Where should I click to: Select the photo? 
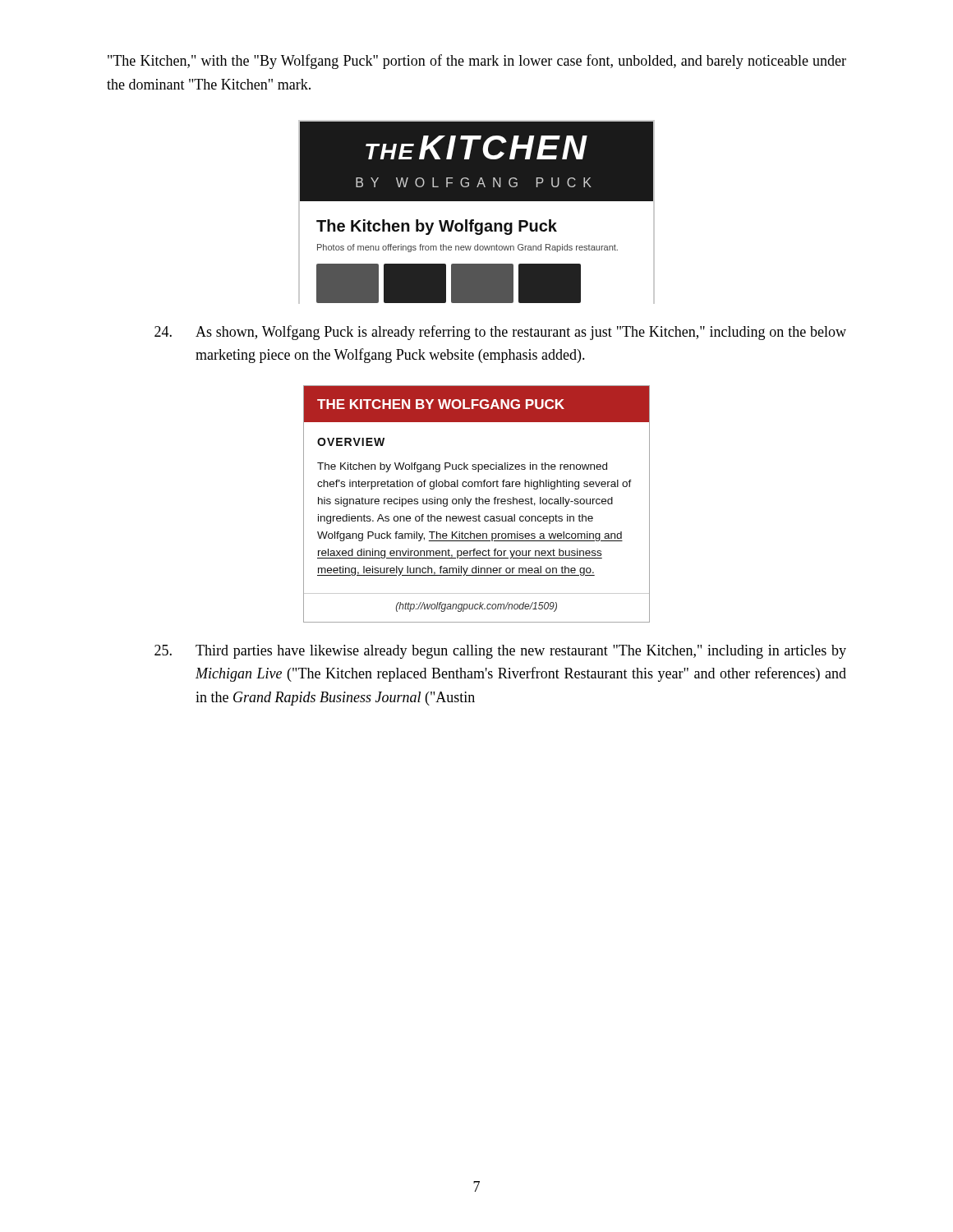point(476,212)
